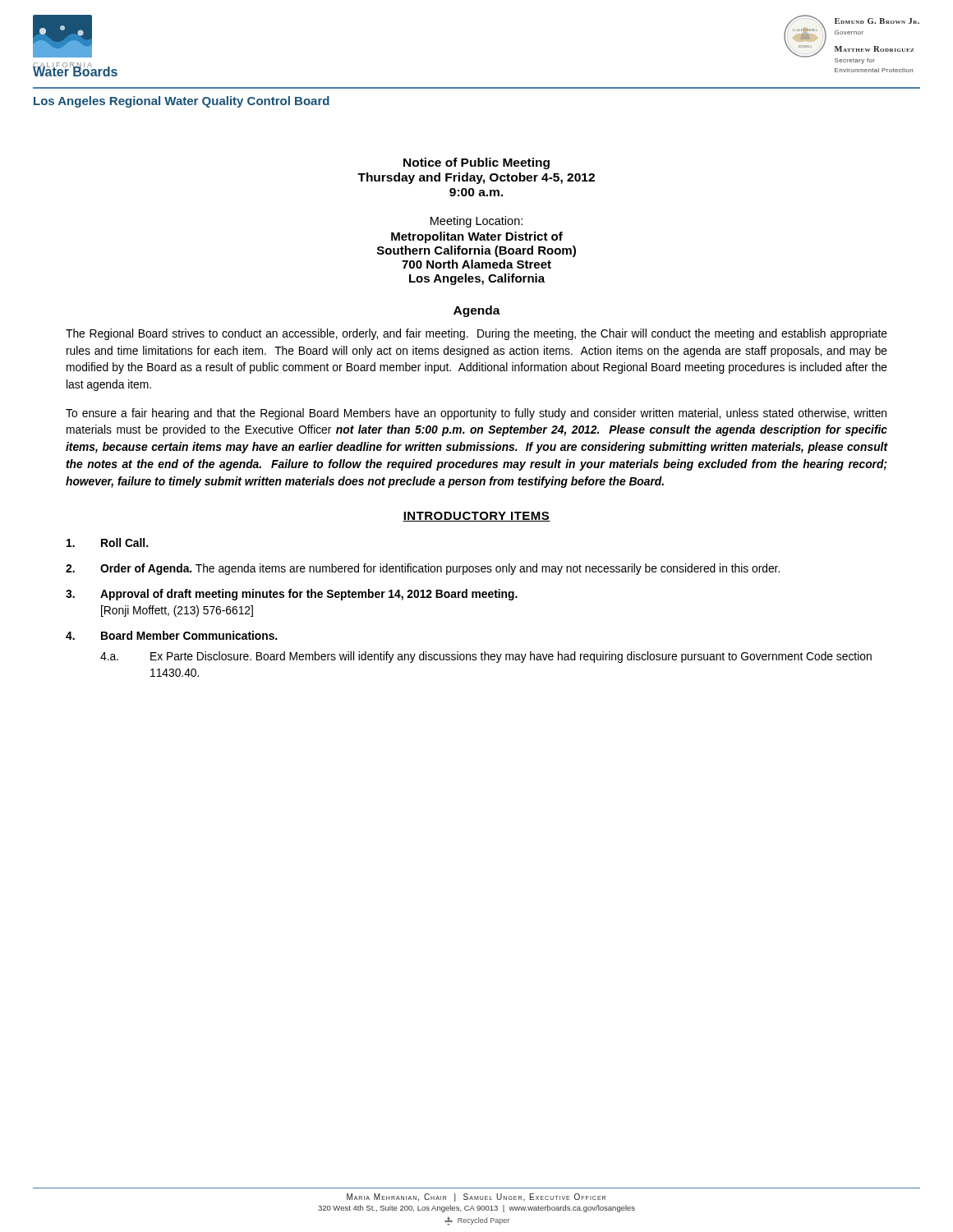Click the passage that begins "To ensure a fair"
Screen dimensions: 1232x953
click(476, 447)
